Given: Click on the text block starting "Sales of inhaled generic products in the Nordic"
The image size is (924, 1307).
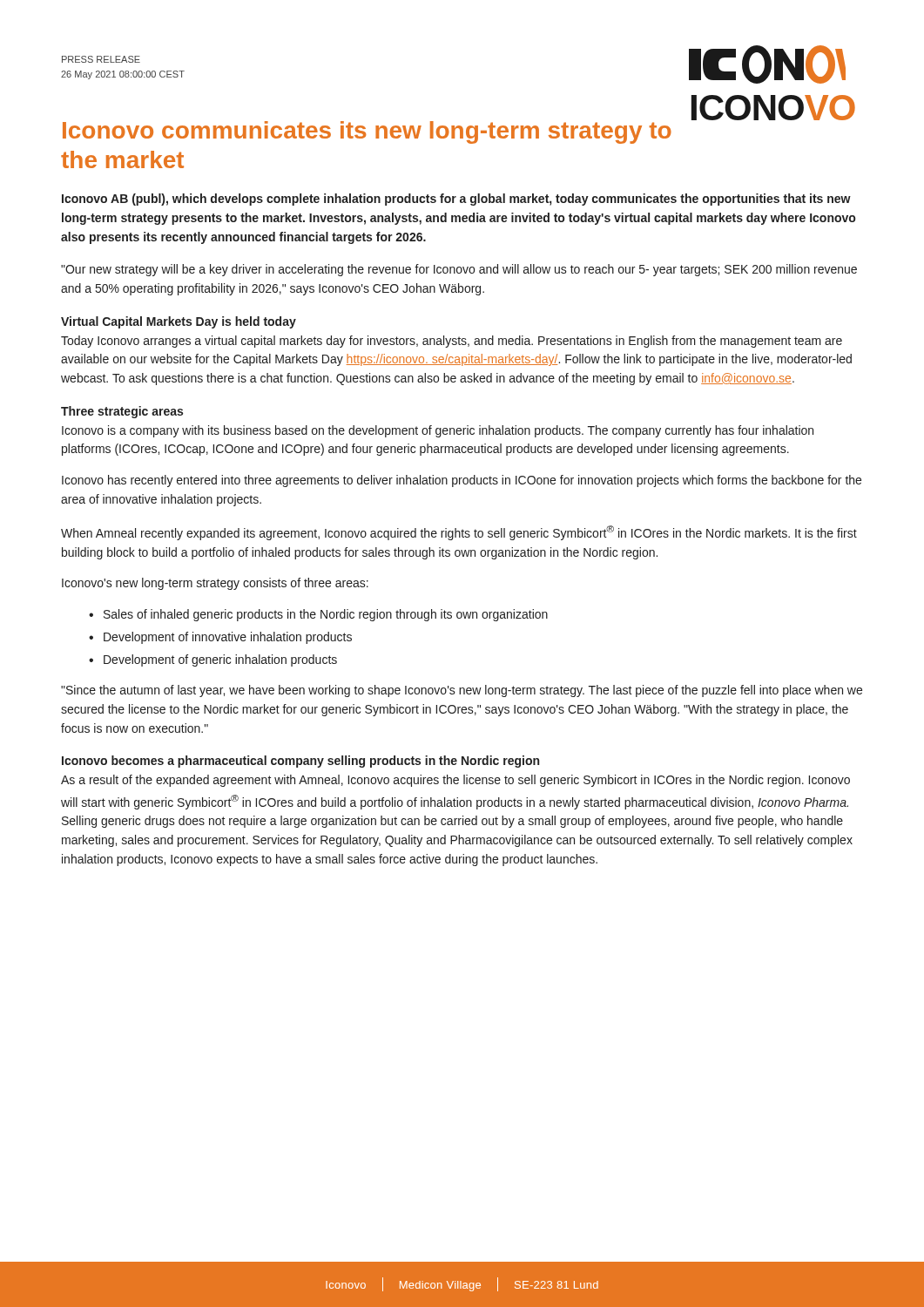Looking at the screenshot, I should tap(325, 614).
